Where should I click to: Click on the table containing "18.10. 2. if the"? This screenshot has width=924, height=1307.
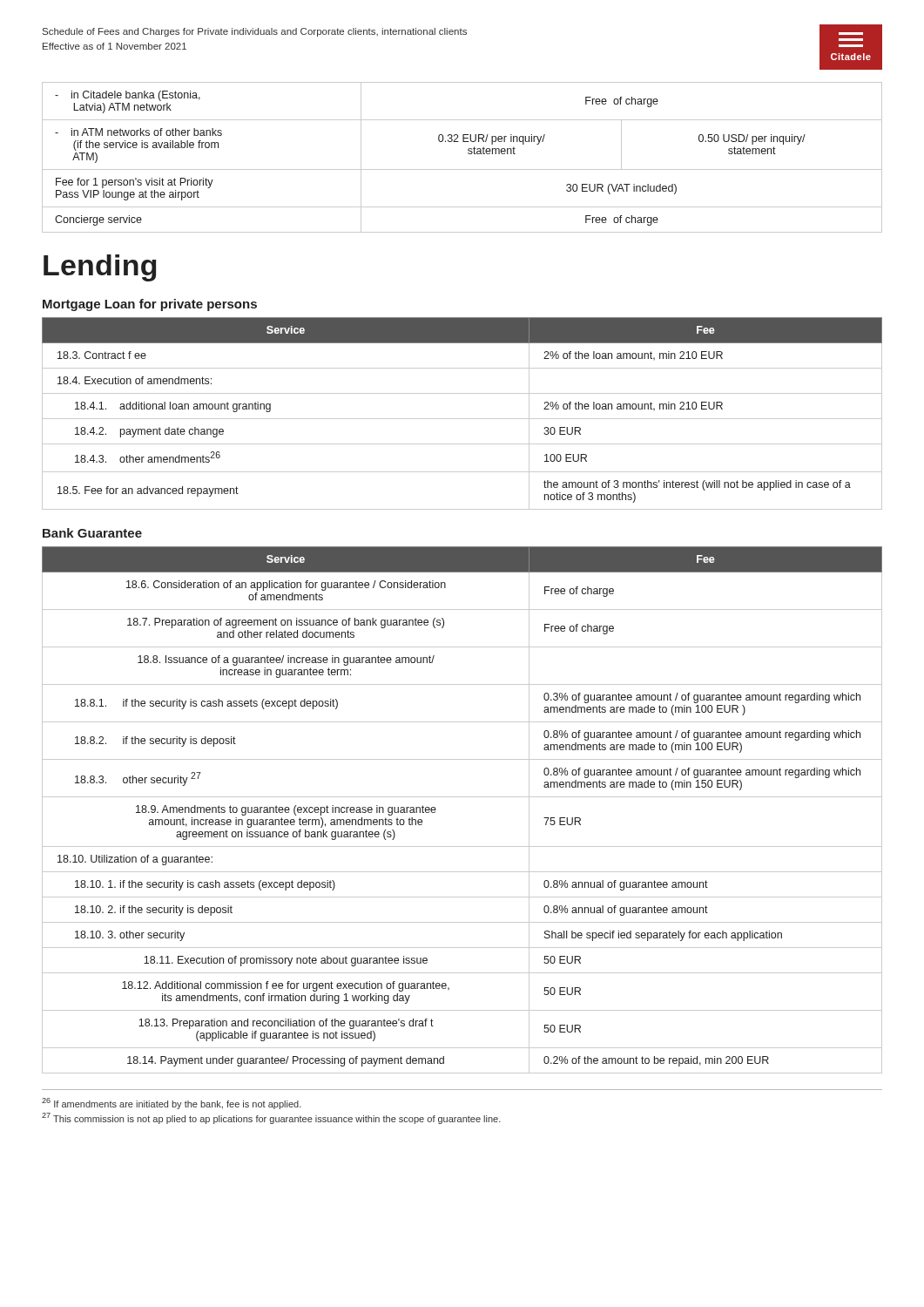point(462,810)
